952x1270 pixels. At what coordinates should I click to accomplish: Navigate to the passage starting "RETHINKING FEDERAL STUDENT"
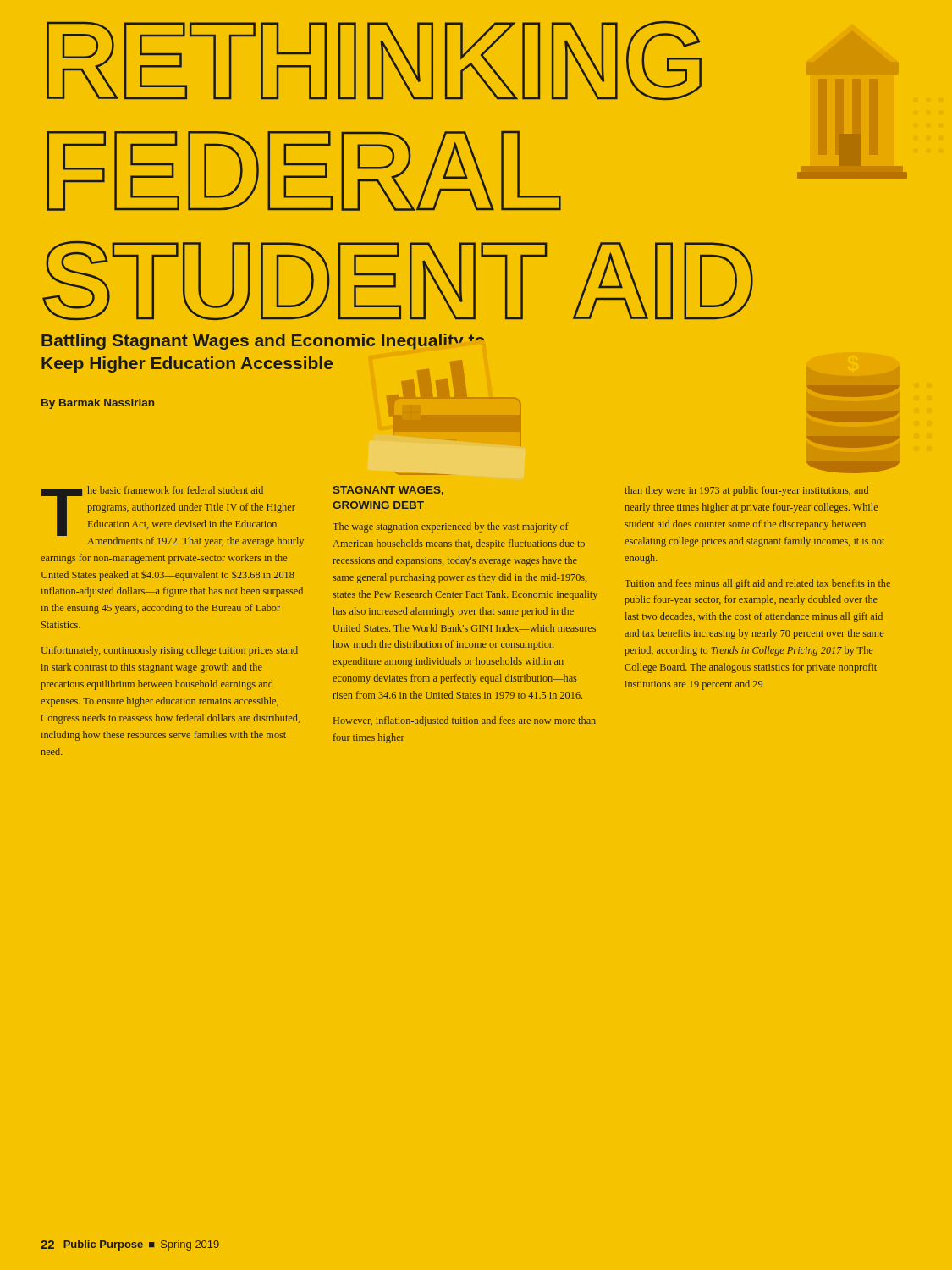(476, 168)
